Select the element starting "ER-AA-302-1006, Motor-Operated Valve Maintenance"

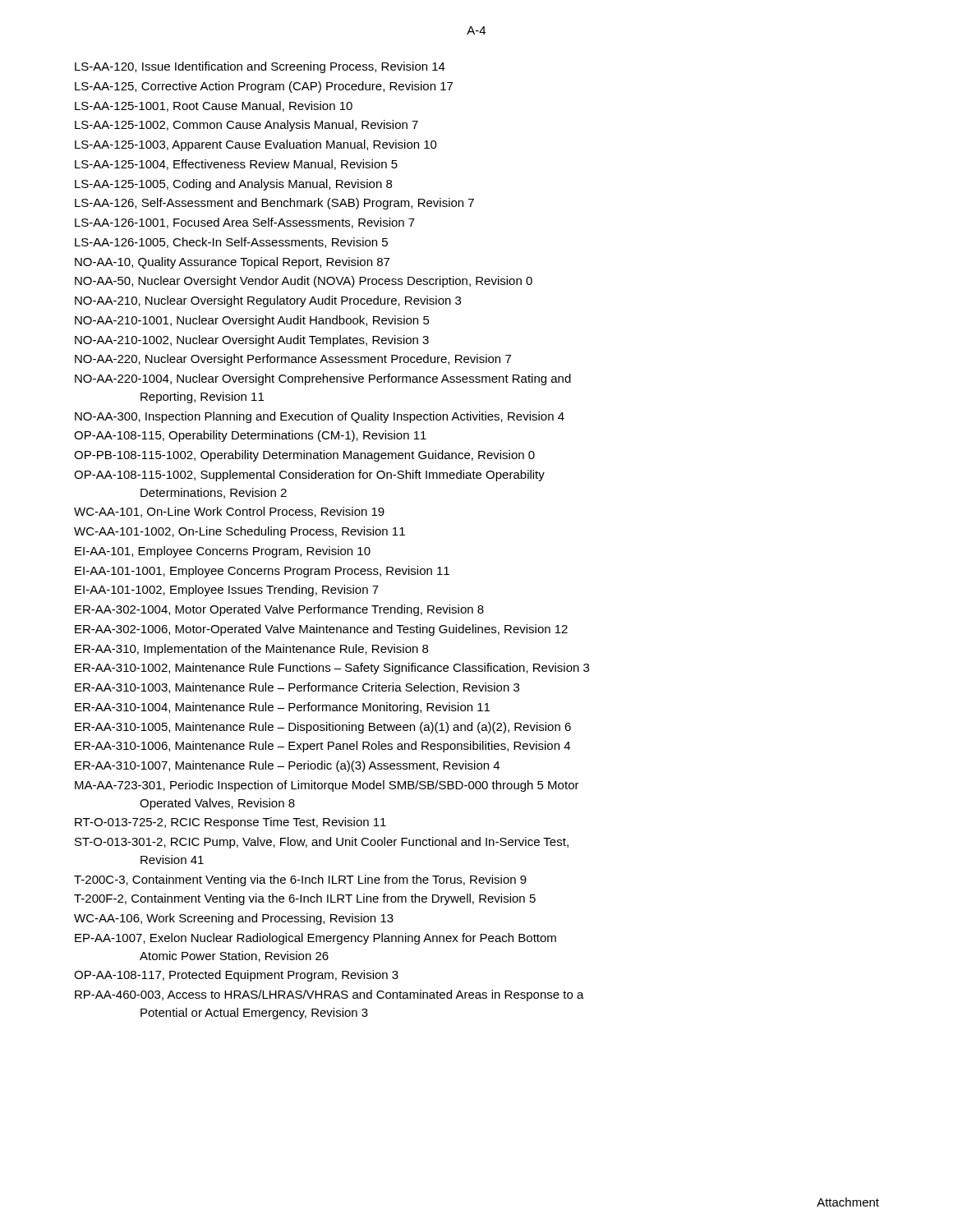coord(321,629)
